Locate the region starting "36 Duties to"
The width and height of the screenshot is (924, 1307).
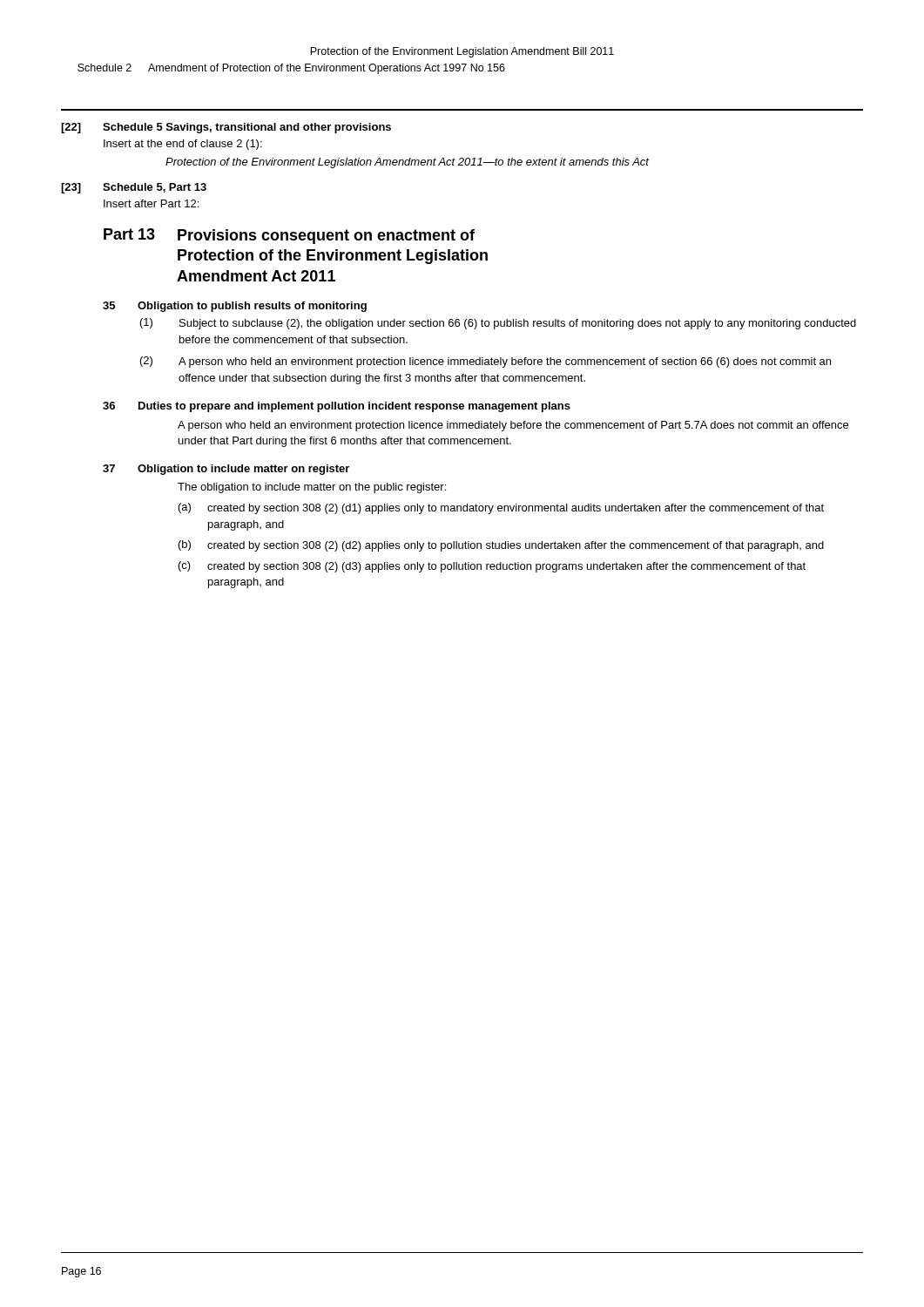coord(337,405)
